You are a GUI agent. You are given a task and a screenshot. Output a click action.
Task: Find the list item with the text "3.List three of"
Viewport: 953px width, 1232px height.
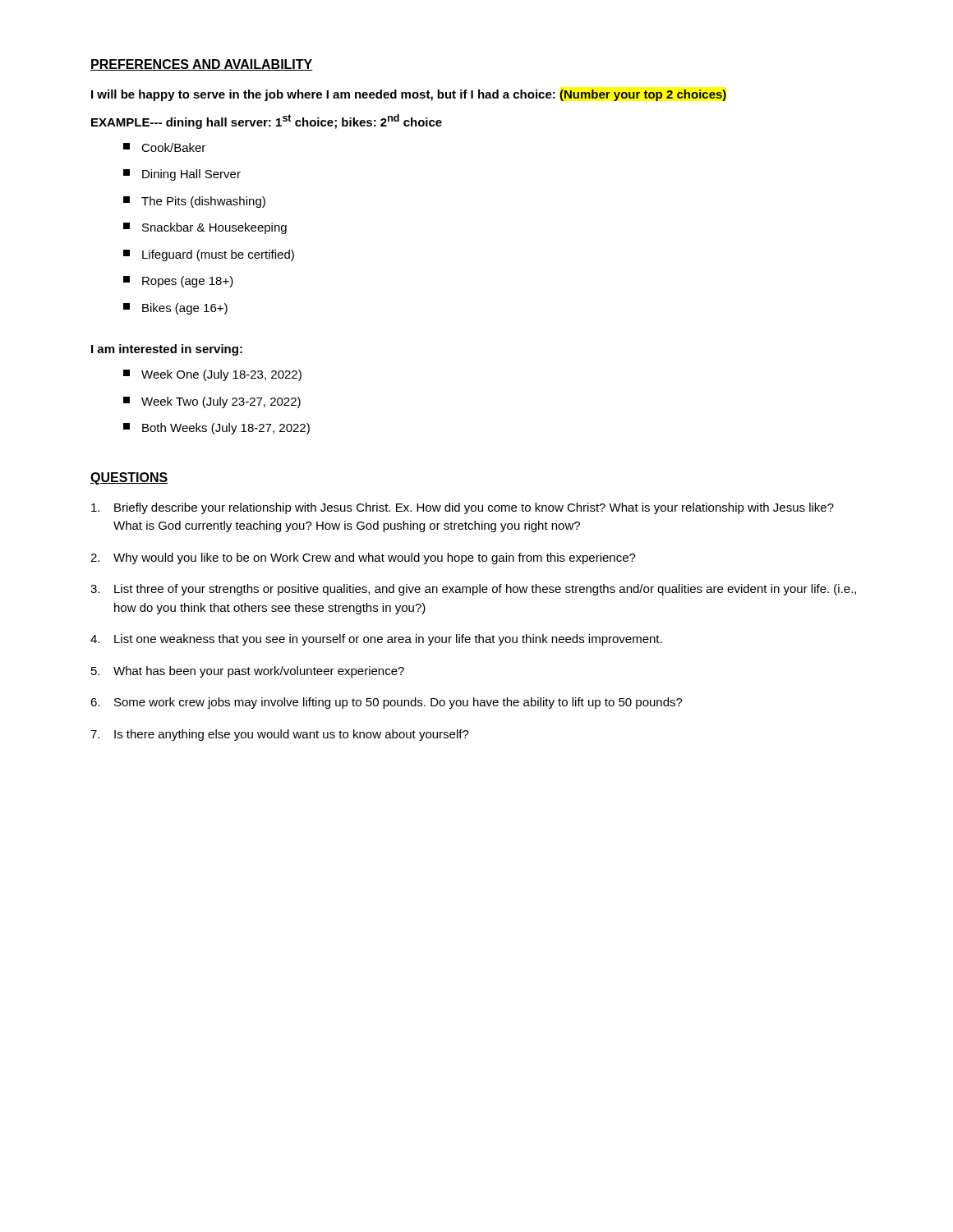tap(476, 598)
